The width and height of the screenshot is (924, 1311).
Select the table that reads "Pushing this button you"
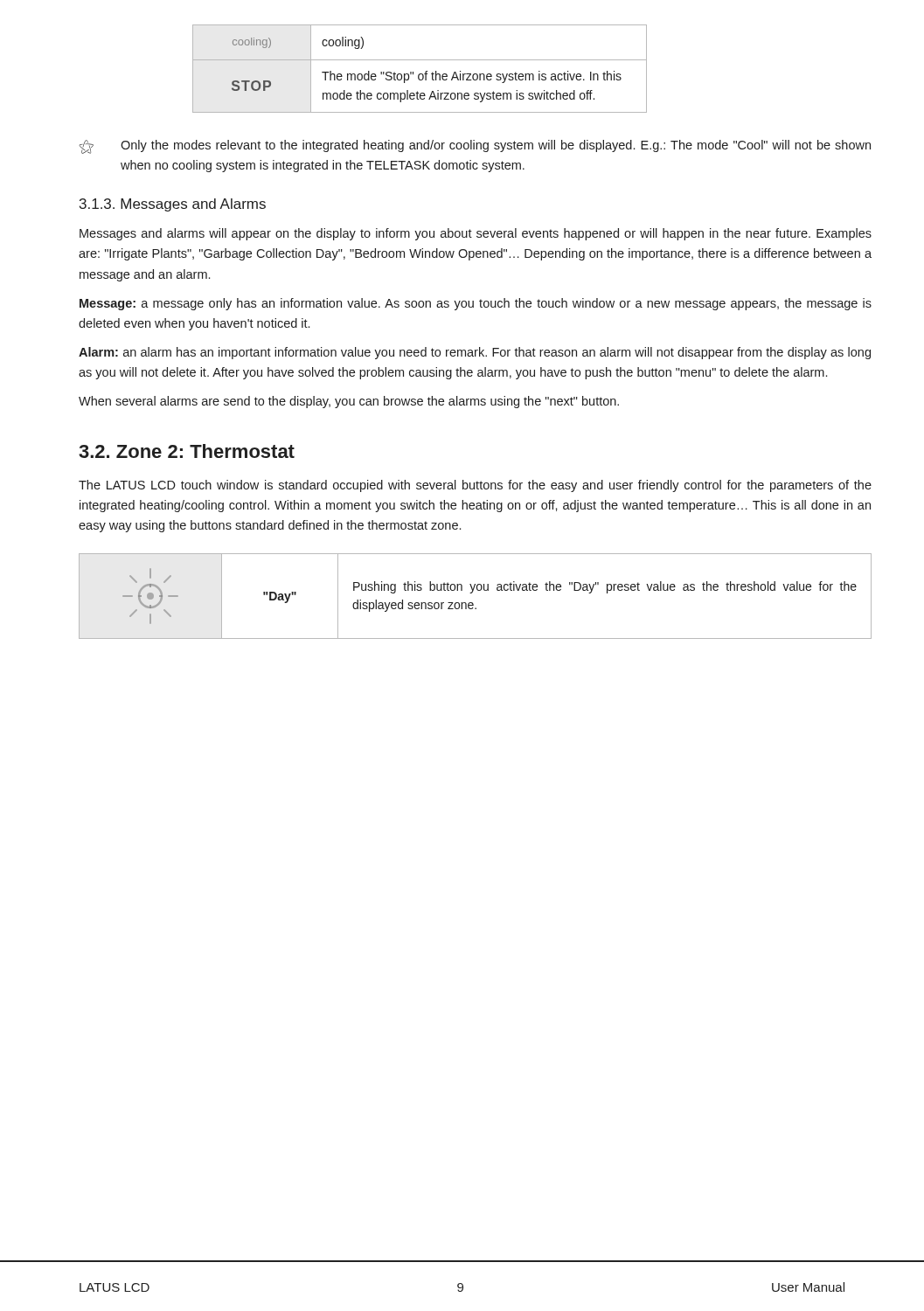click(475, 596)
